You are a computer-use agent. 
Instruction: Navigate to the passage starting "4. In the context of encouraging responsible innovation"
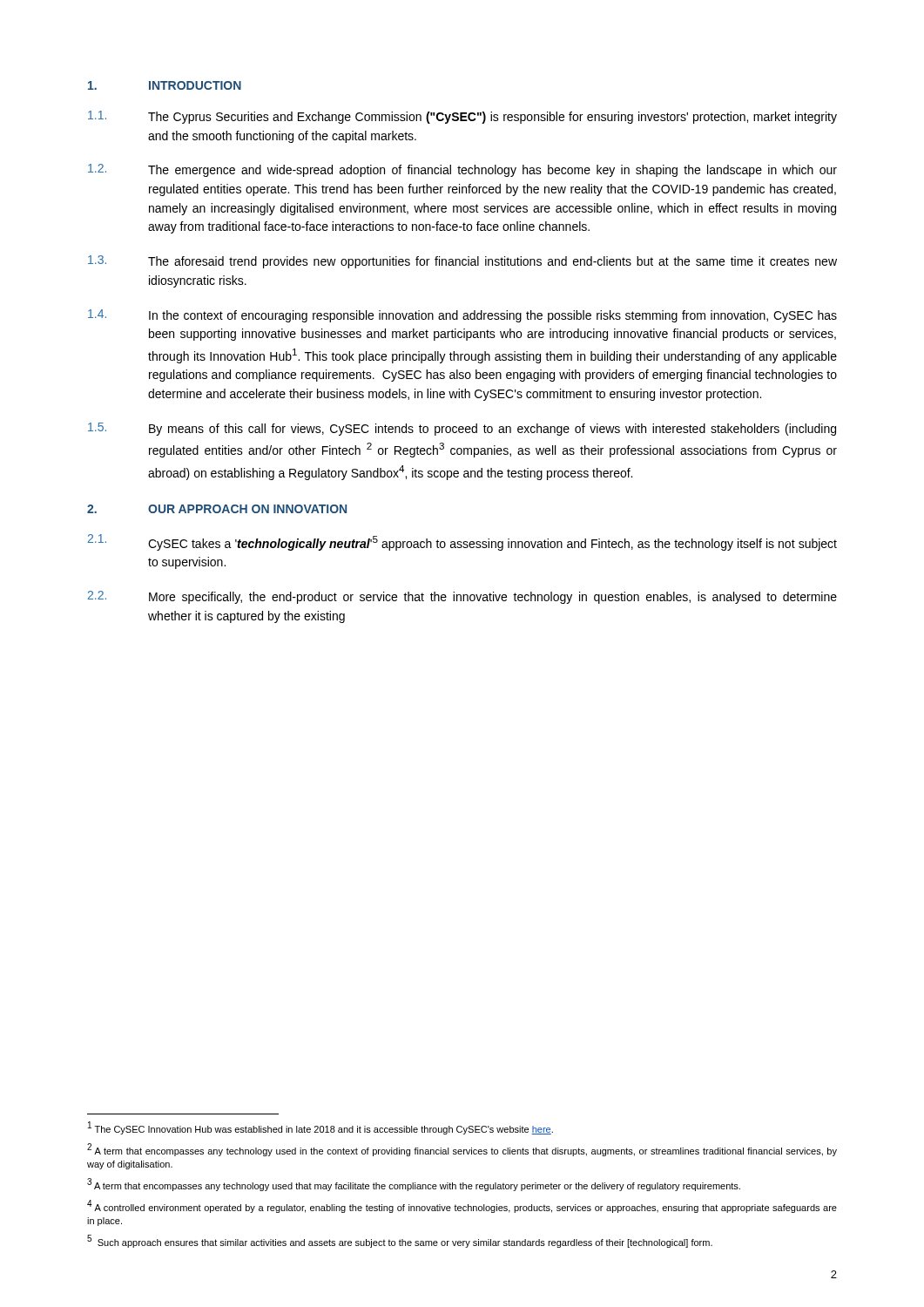tap(462, 355)
